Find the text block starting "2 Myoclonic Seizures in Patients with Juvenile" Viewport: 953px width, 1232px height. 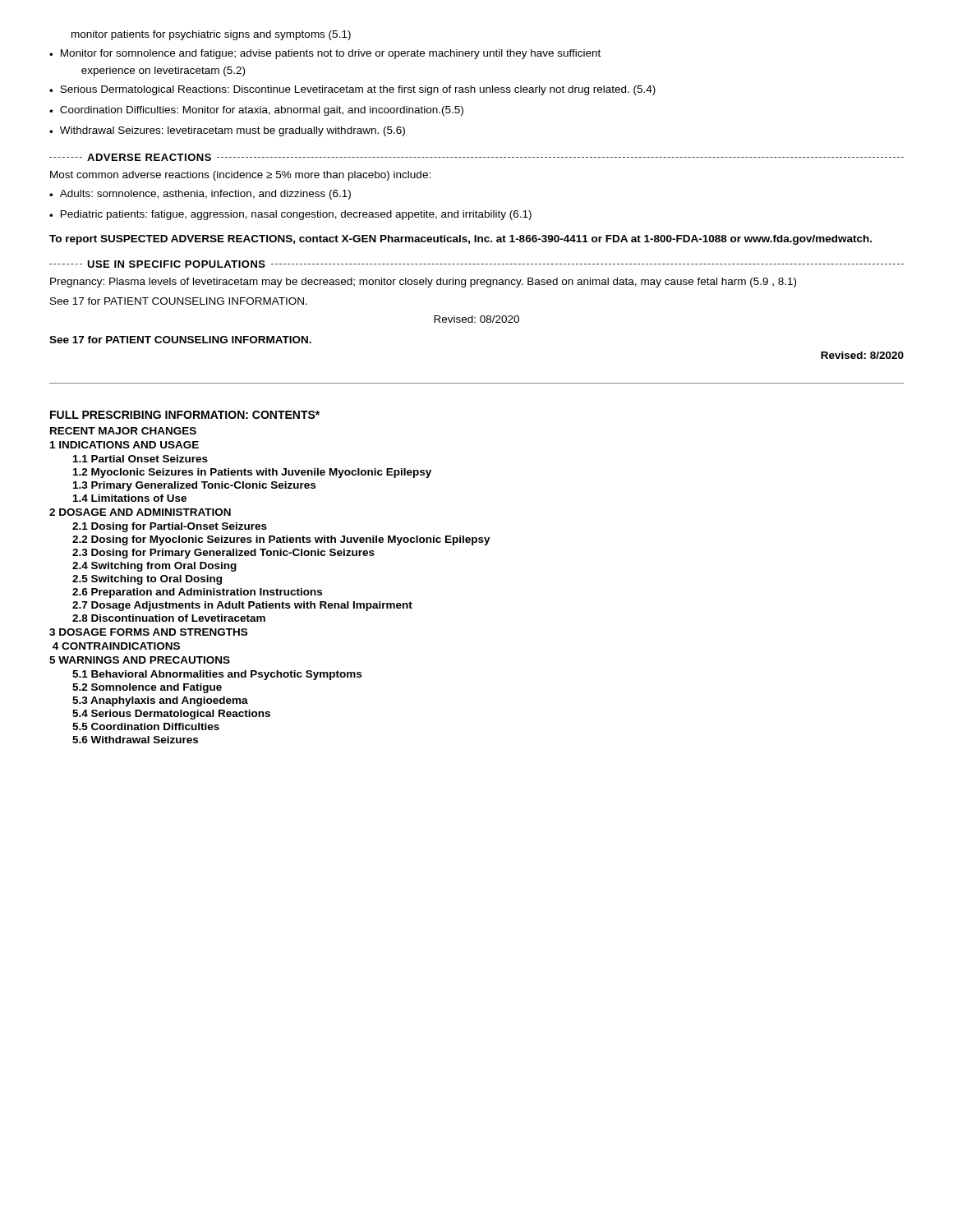pyautogui.click(x=252, y=472)
